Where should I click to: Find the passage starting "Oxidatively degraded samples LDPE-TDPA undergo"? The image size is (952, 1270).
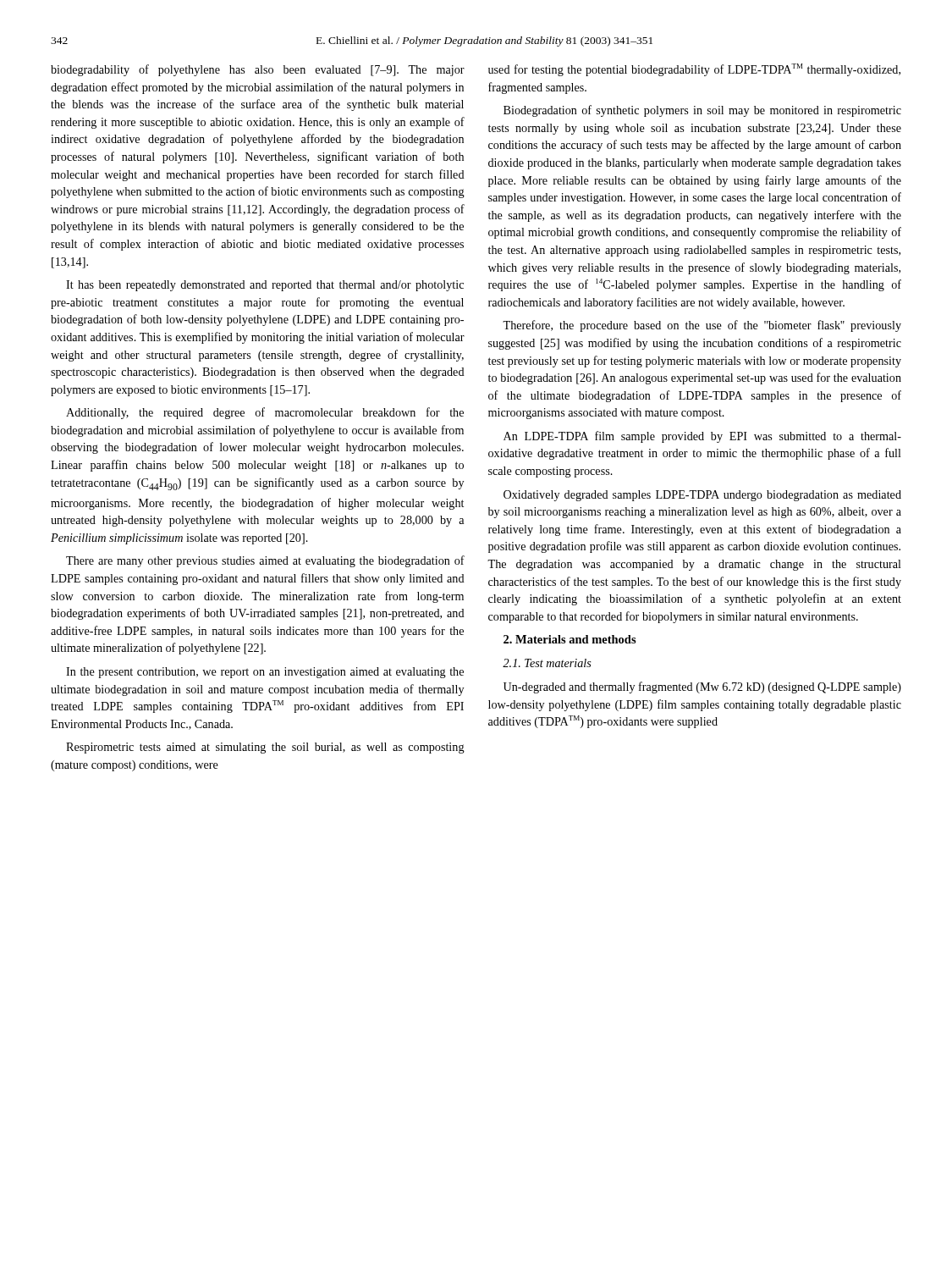pos(695,555)
